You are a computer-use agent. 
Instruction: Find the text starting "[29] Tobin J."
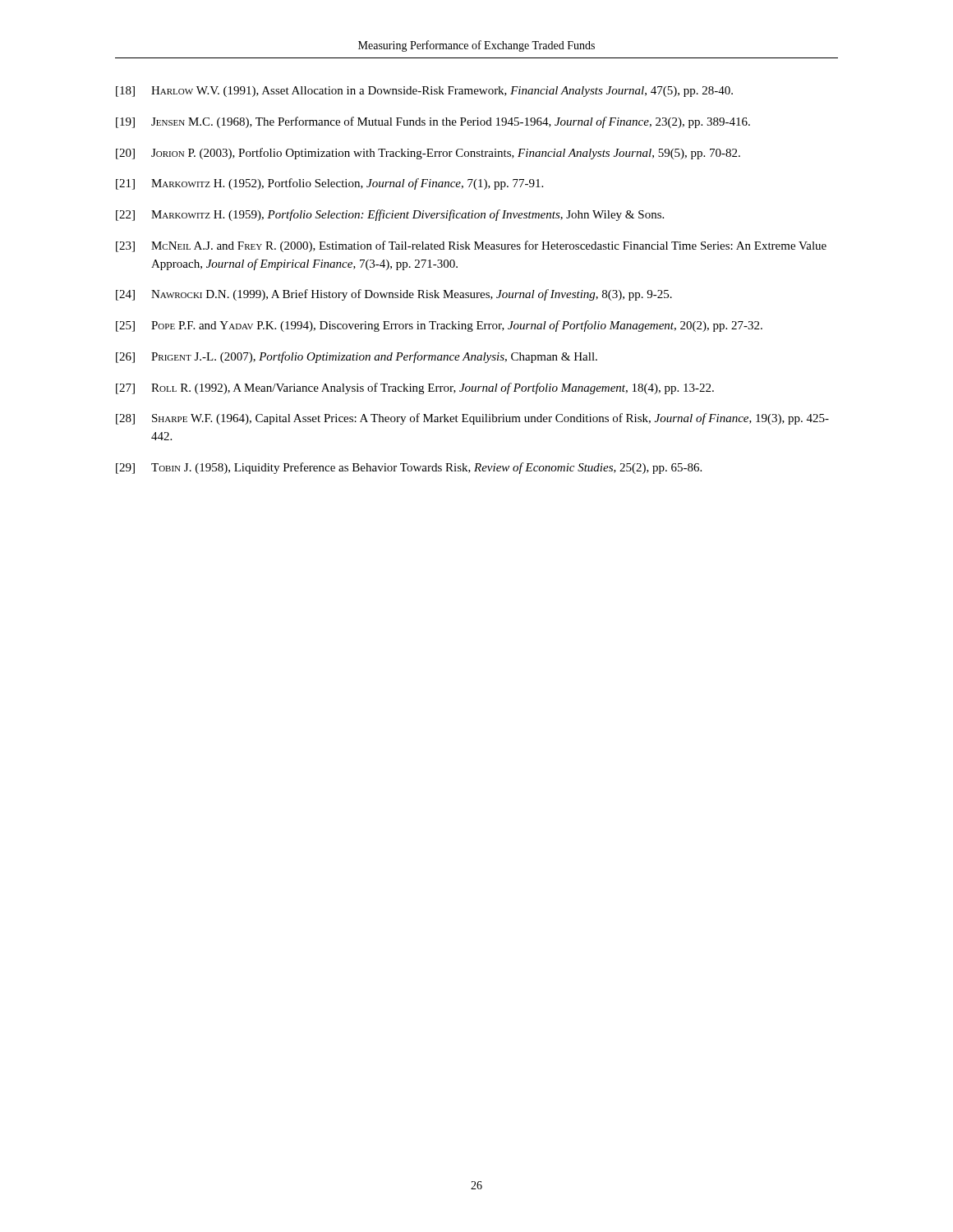point(476,468)
